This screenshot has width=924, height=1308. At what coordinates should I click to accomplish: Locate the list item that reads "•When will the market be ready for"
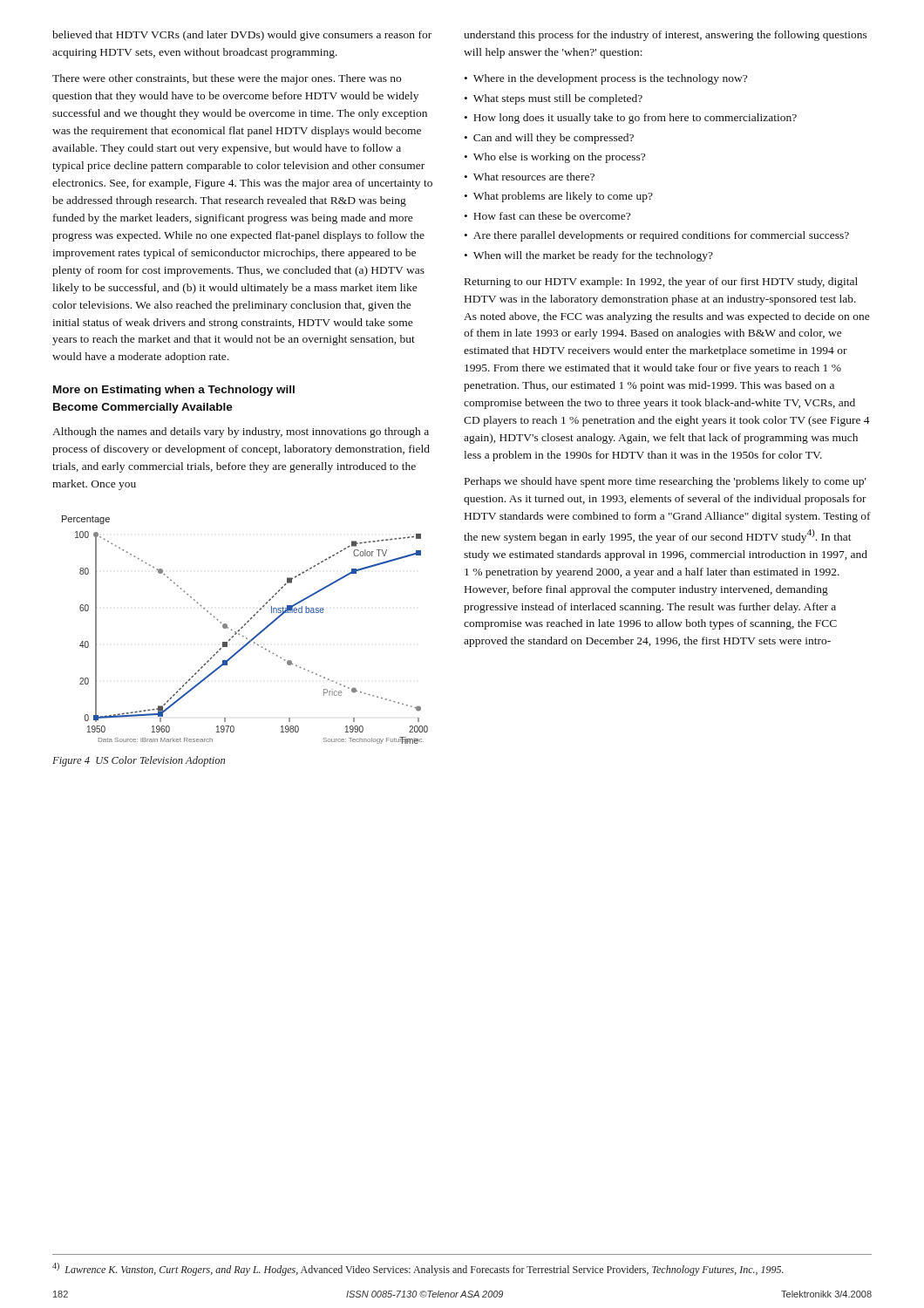coord(588,255)
